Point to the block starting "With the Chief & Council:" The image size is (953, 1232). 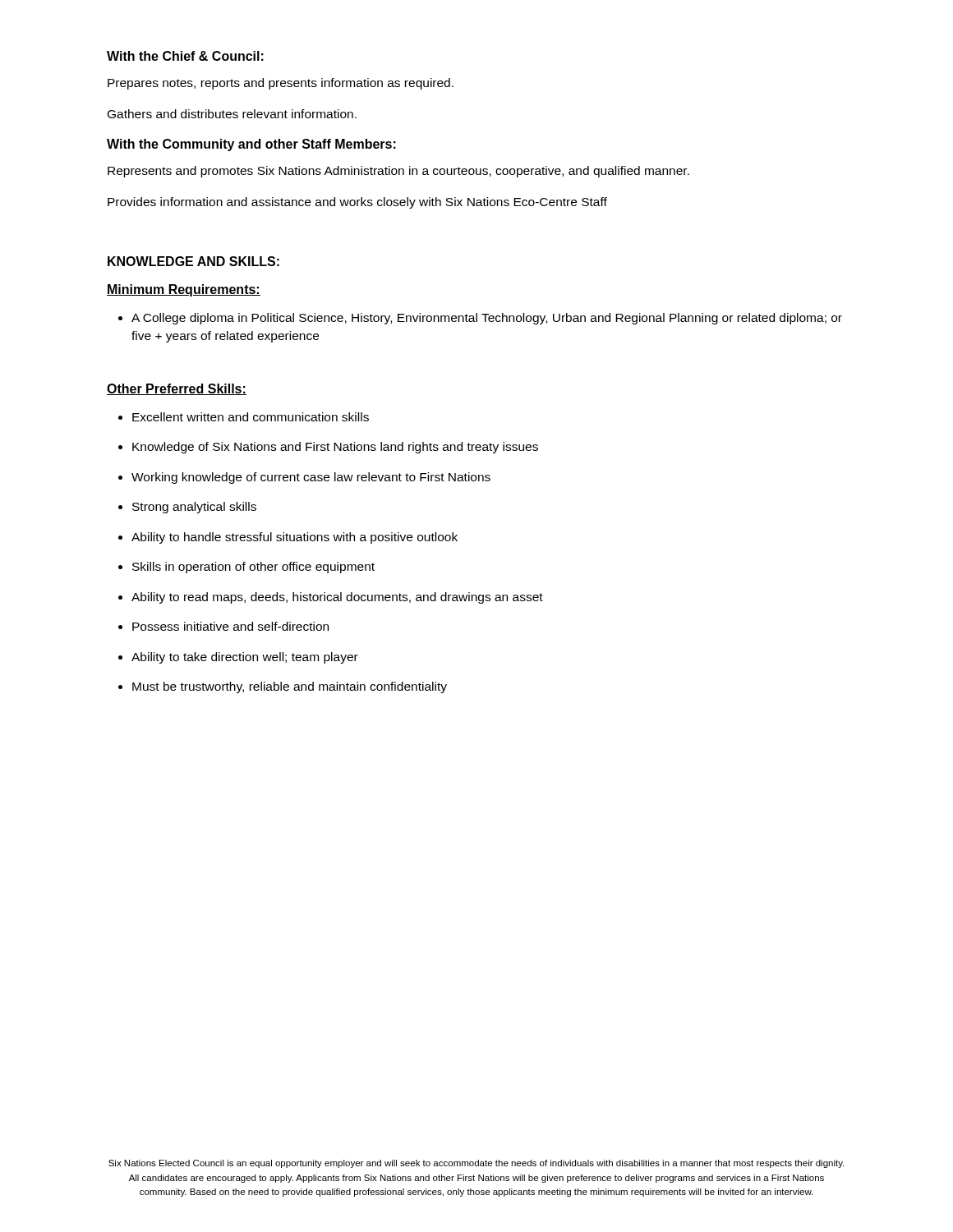point(186,56)
